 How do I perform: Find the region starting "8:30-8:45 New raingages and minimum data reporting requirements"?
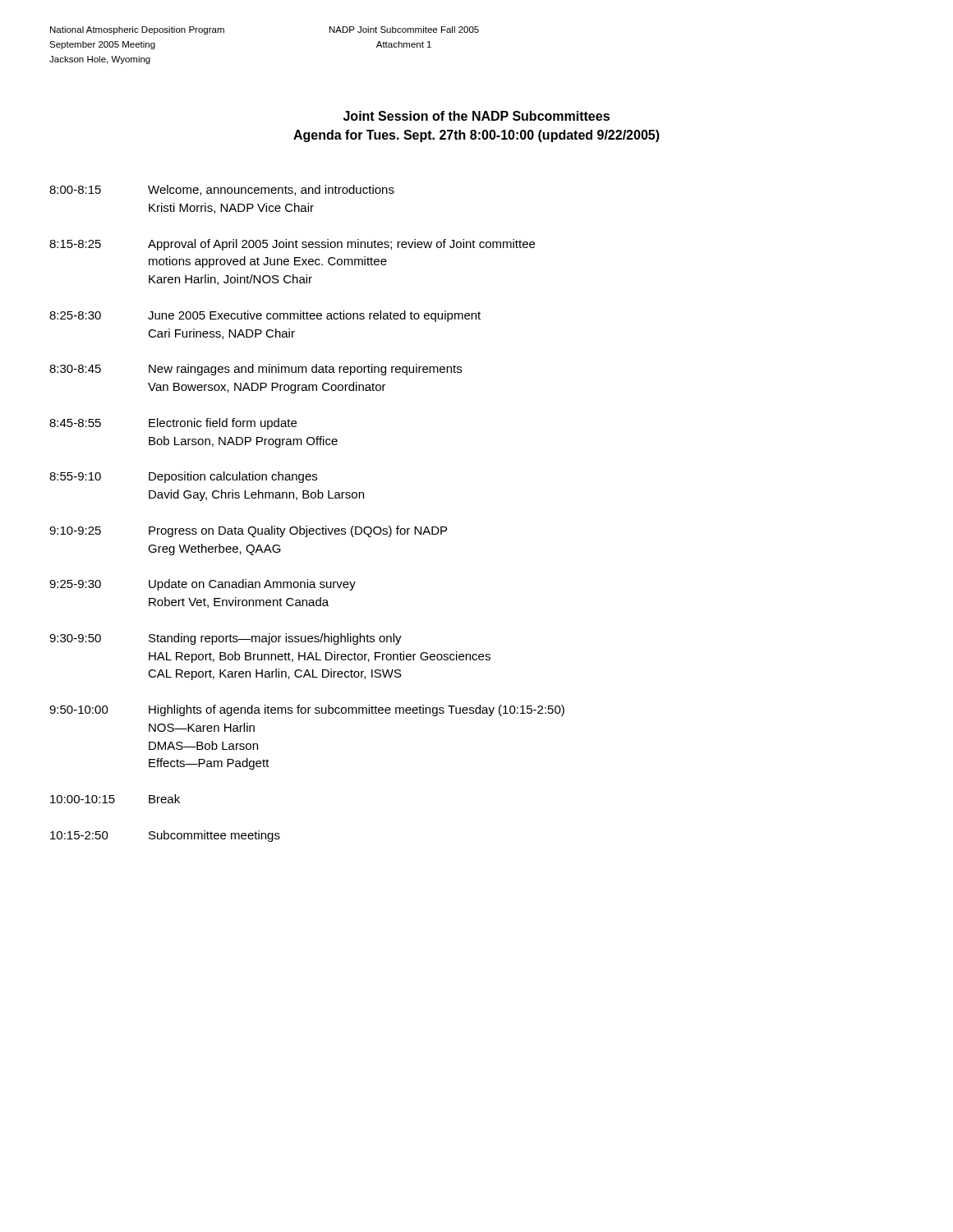click(256, 370)
